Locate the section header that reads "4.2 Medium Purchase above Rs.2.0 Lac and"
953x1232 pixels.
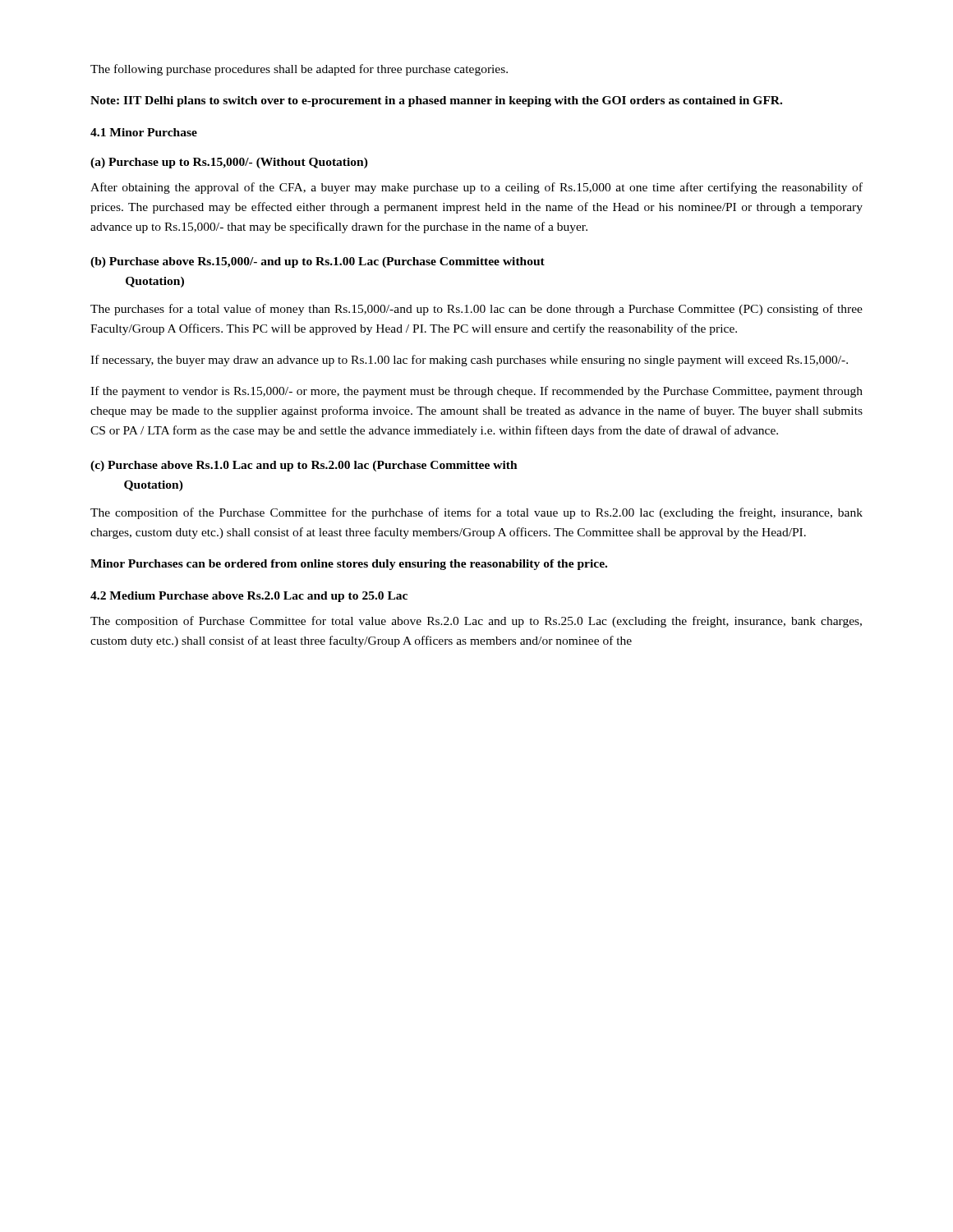[x=249, y=595]
